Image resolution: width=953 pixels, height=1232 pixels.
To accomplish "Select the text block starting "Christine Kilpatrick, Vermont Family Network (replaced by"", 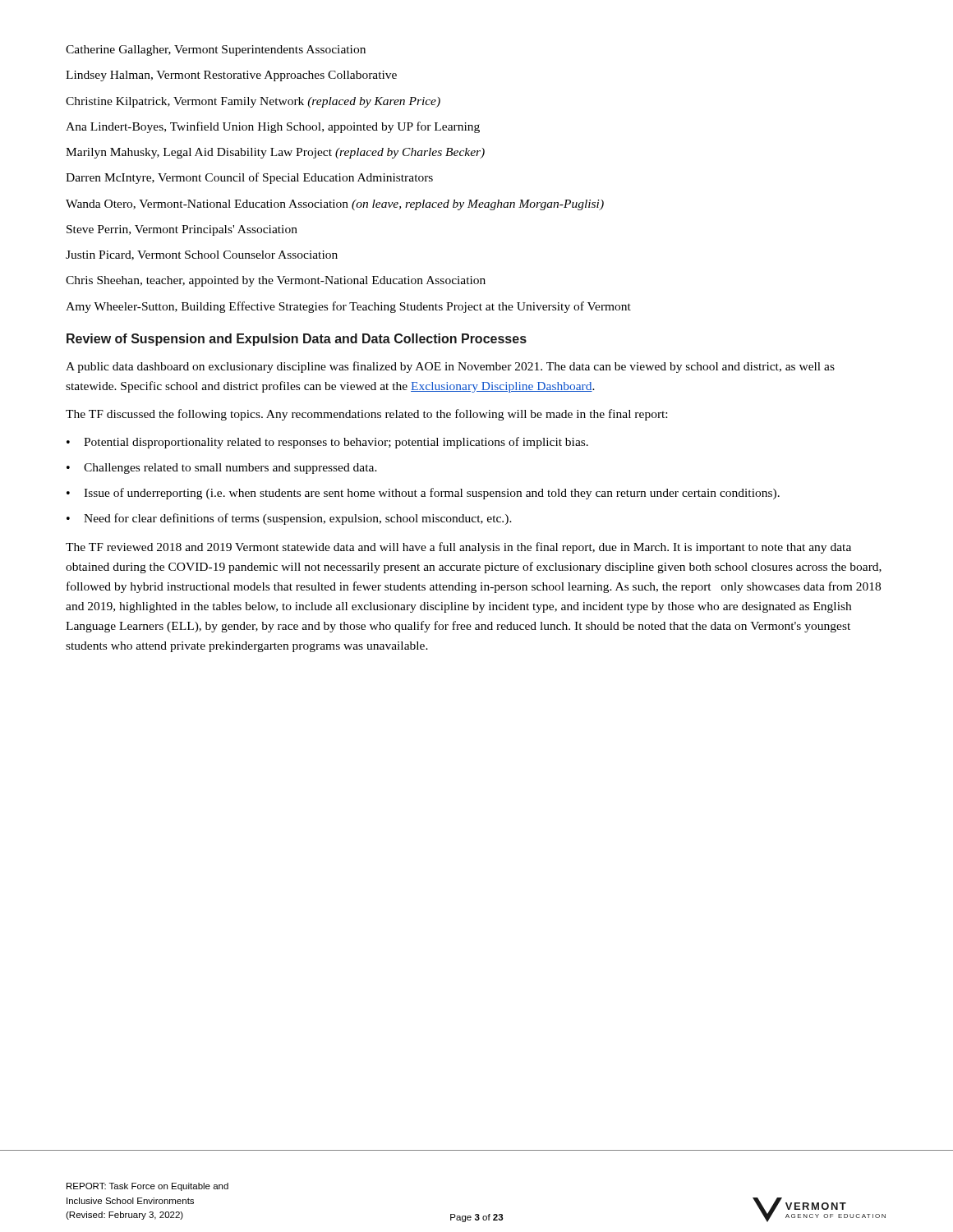I will click(253, 100).
